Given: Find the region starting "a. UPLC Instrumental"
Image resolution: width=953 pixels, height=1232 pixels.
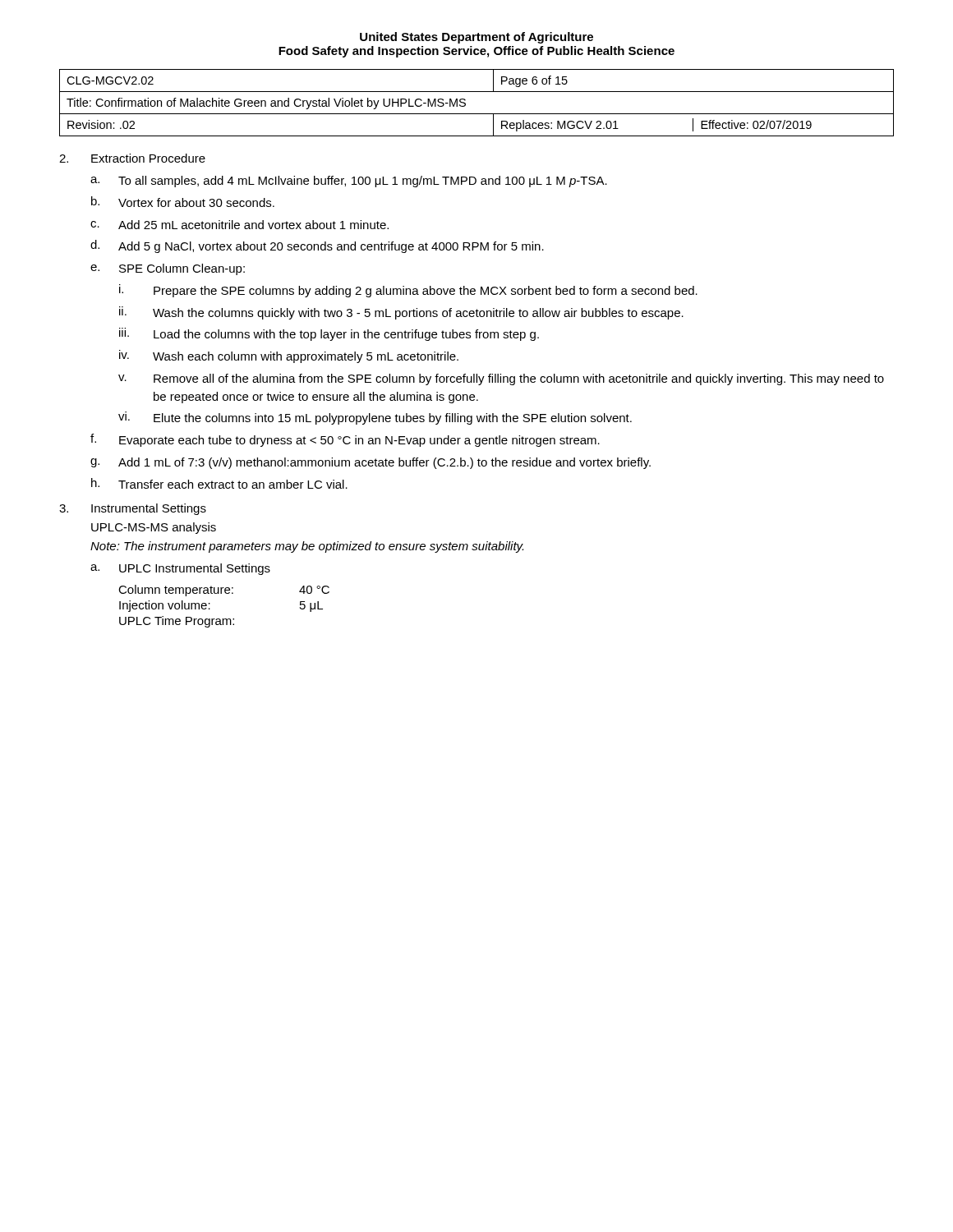Looking at the screenshot, I should point(180,569).
